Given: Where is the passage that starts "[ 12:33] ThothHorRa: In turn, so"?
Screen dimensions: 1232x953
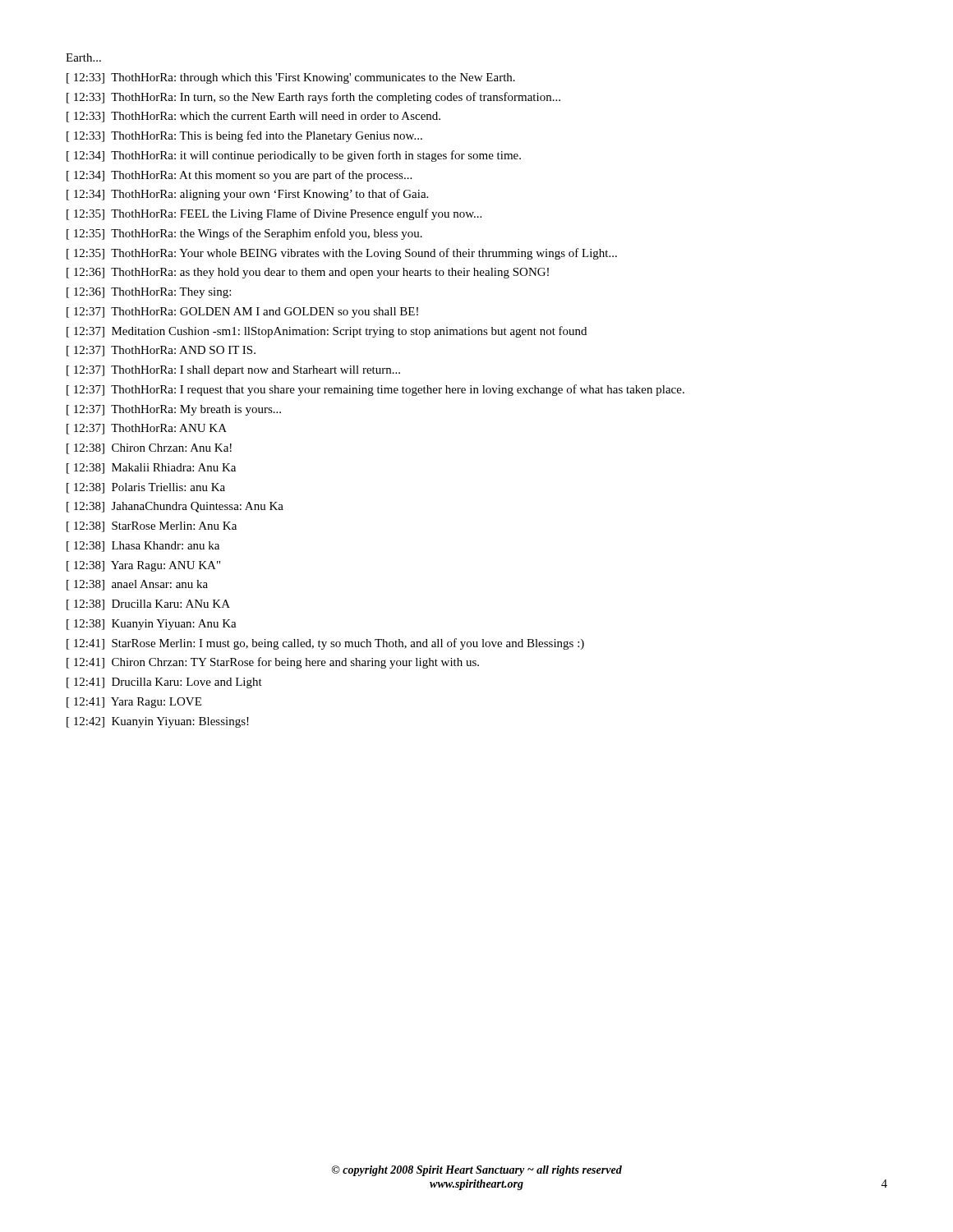Looking at the screenshot, I should (x=313, y=97).
